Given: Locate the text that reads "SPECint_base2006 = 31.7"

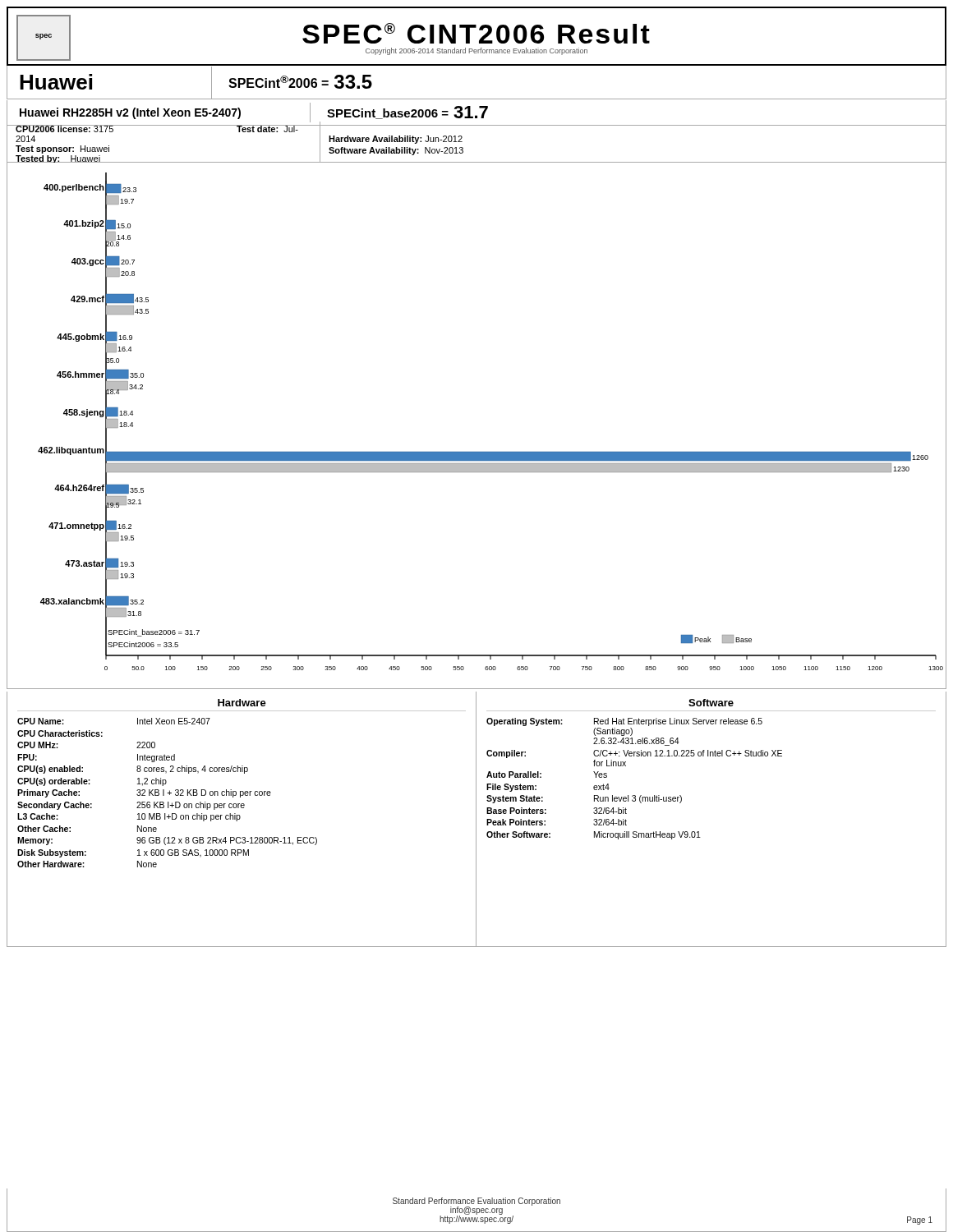Looking at the screenshot, I should click(x=408, y=113).
